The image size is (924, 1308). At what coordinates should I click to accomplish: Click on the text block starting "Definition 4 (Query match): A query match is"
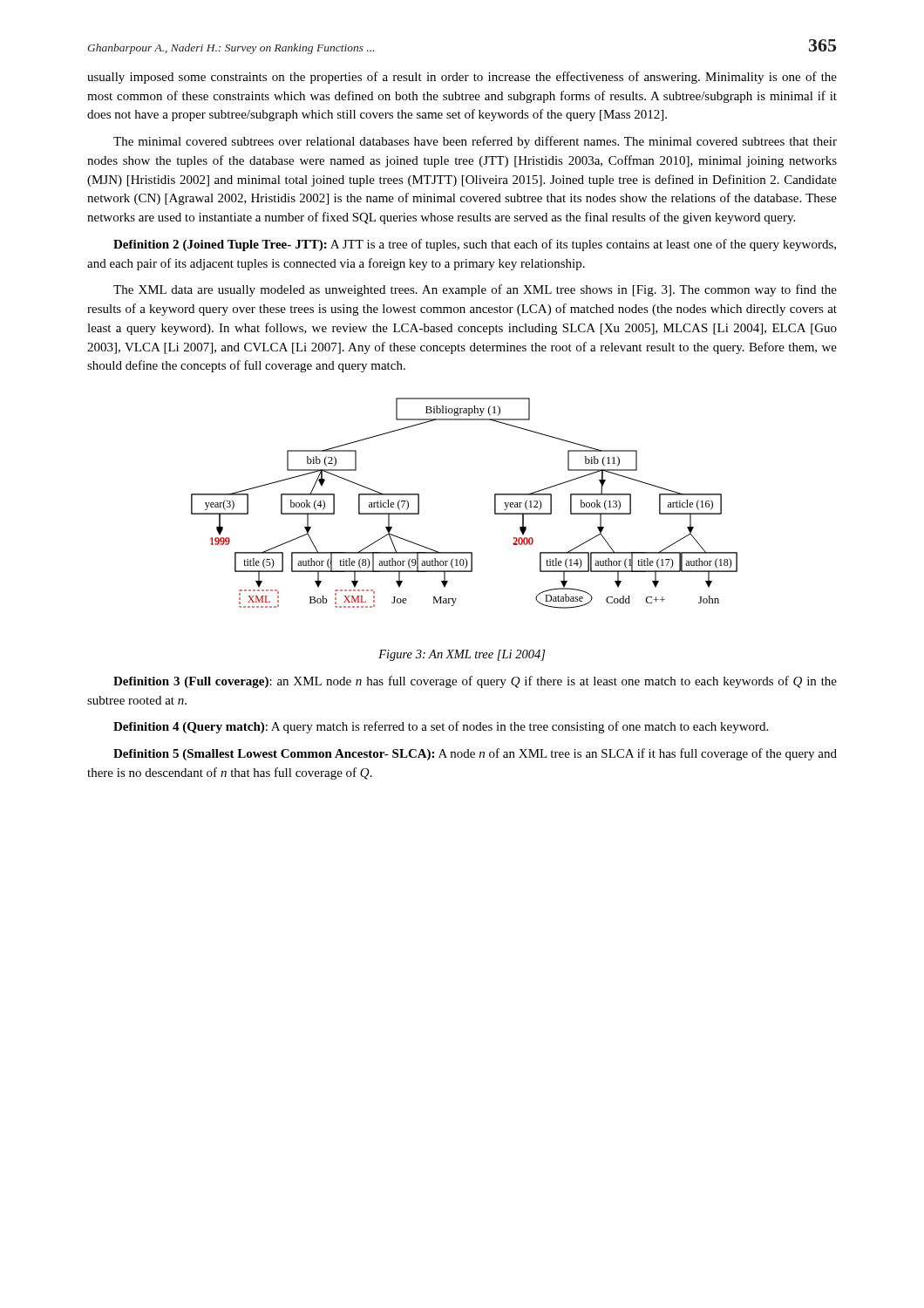click(x=462, y=727)
